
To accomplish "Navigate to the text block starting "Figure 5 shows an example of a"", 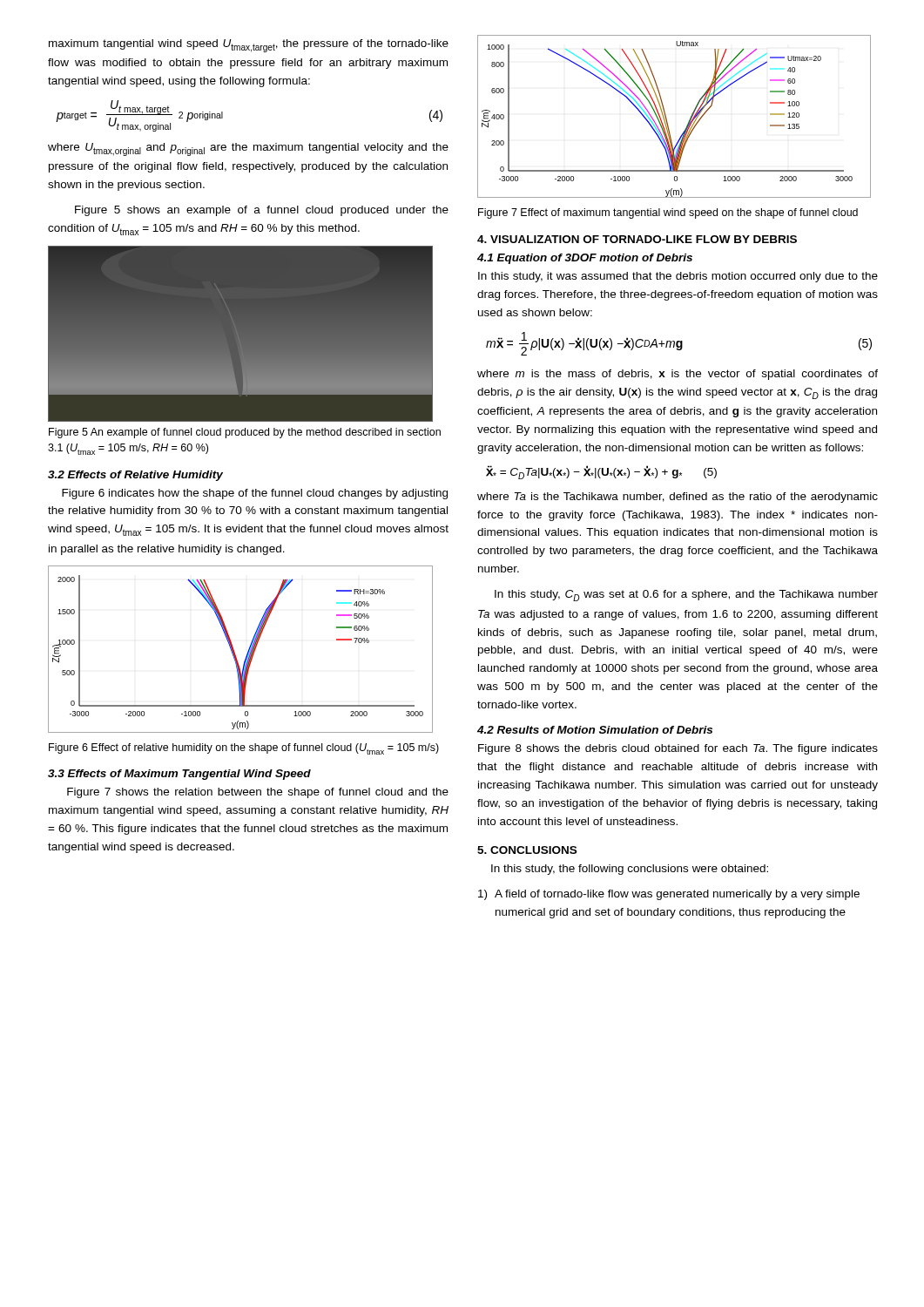I will coord(248,220).
